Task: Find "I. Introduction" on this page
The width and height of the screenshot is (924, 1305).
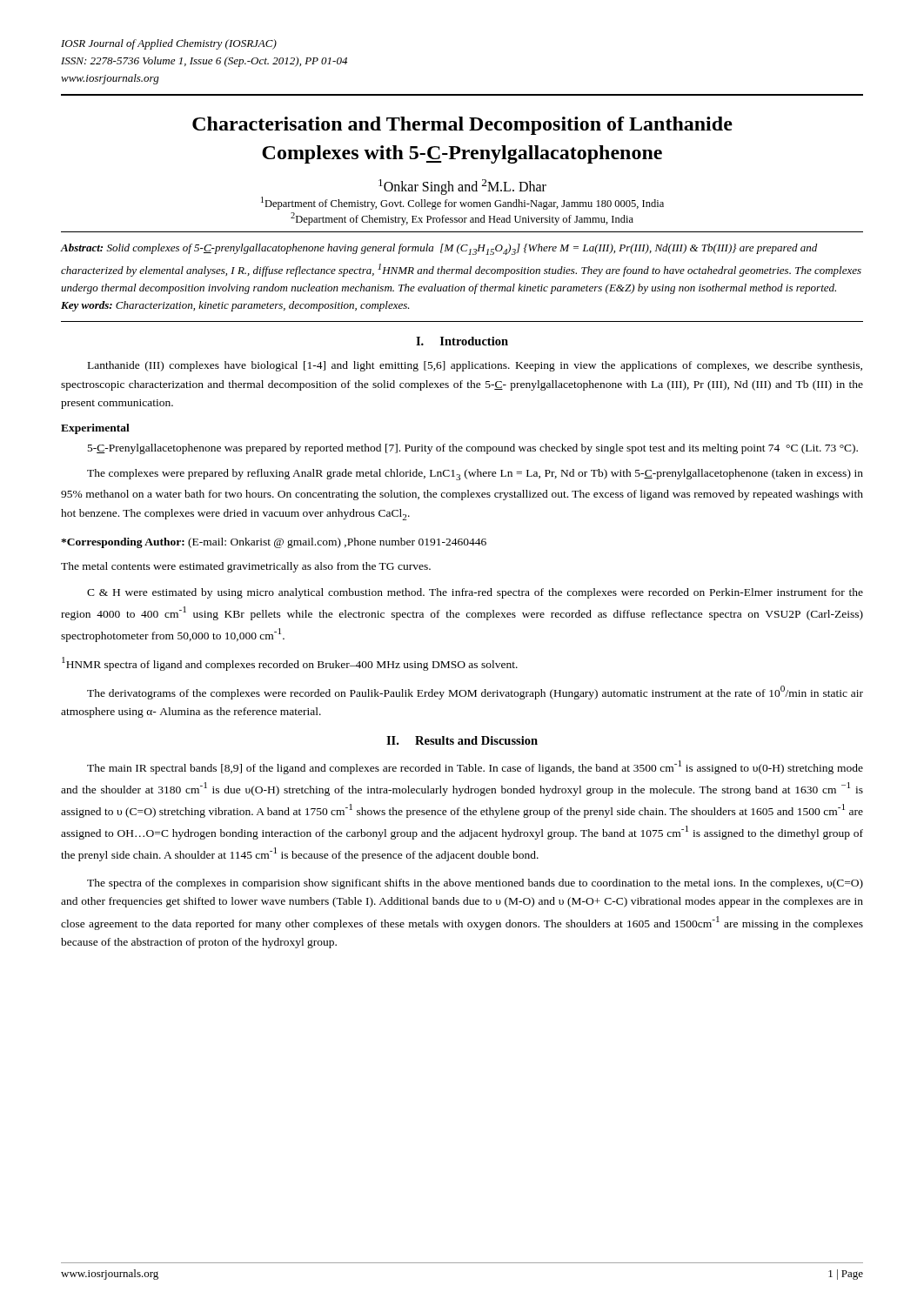Action: pyautogui.click(x=462, y=341)
